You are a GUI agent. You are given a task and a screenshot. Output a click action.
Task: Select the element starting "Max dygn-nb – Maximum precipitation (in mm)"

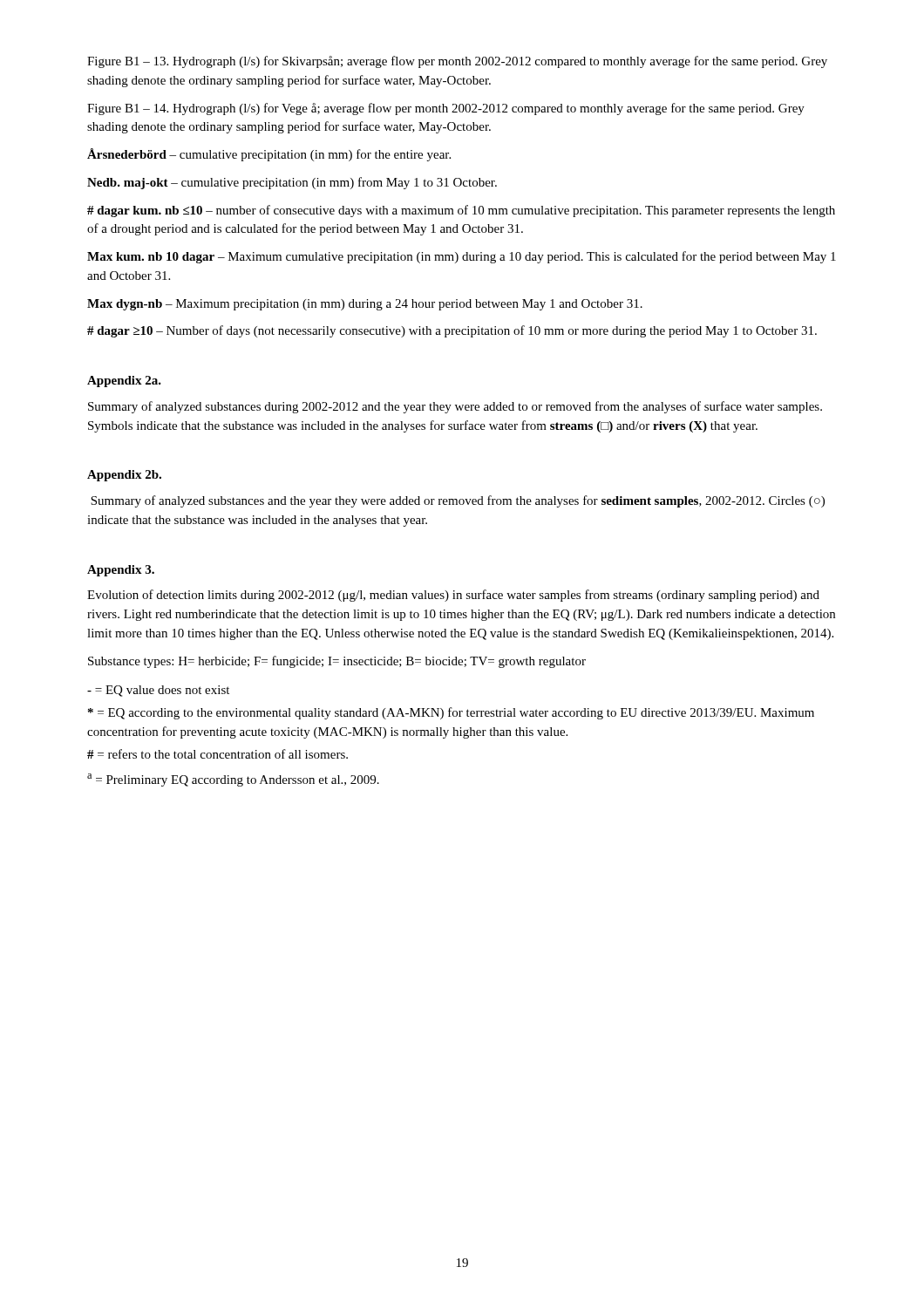click(365, 303)
